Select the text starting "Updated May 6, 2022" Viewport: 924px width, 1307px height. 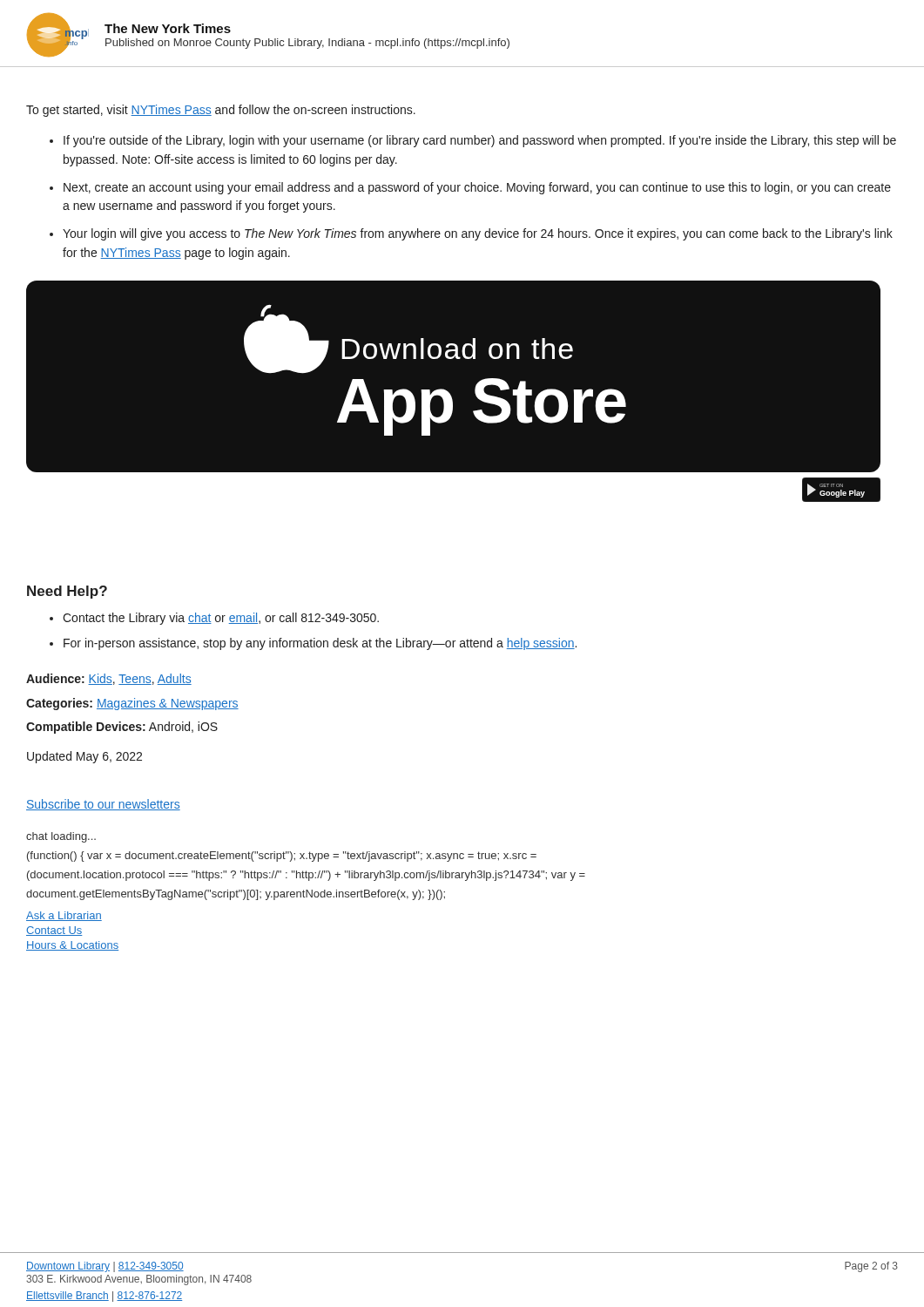[x=84, y=757]
